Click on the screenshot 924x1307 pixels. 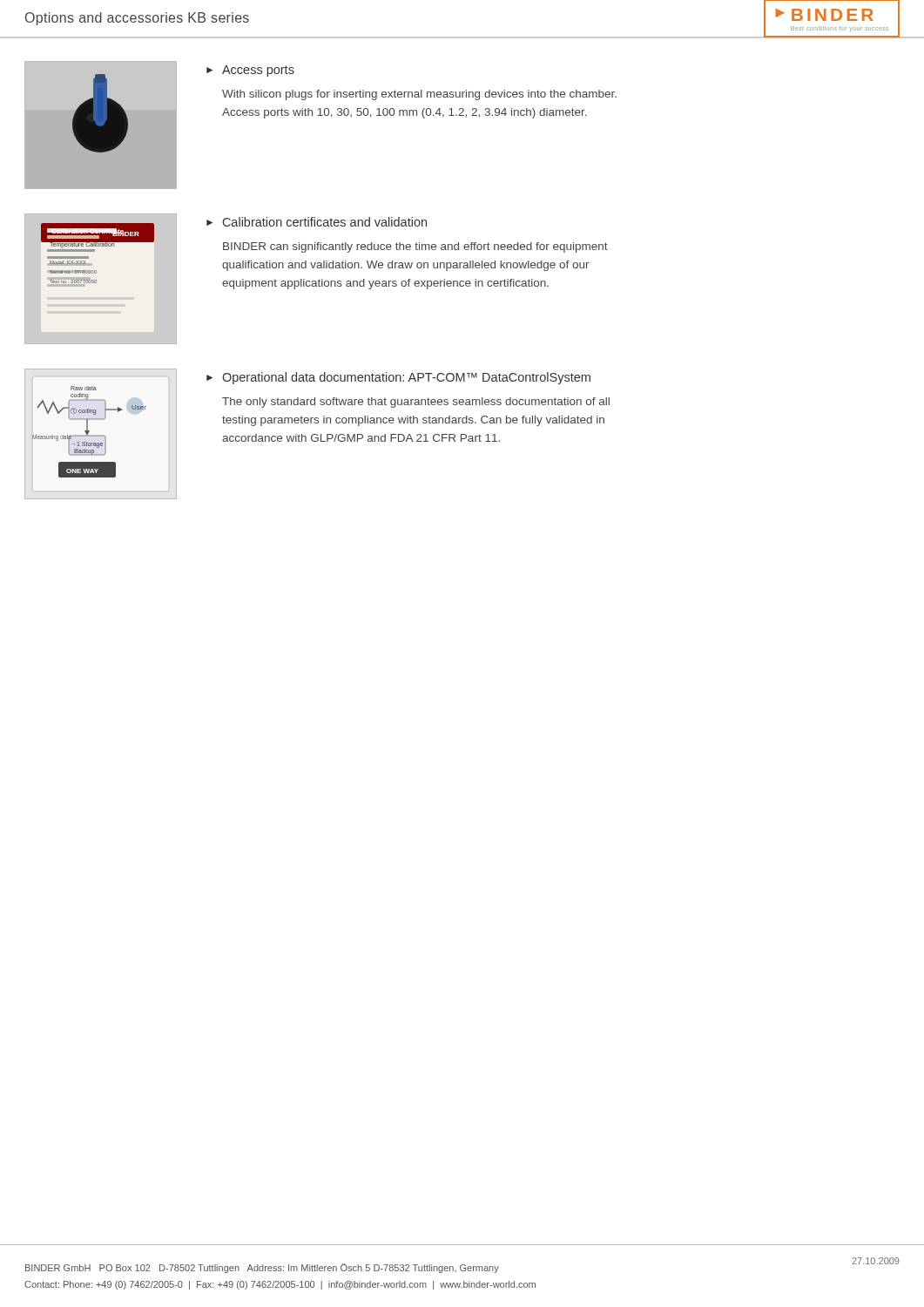click(101, 434)
